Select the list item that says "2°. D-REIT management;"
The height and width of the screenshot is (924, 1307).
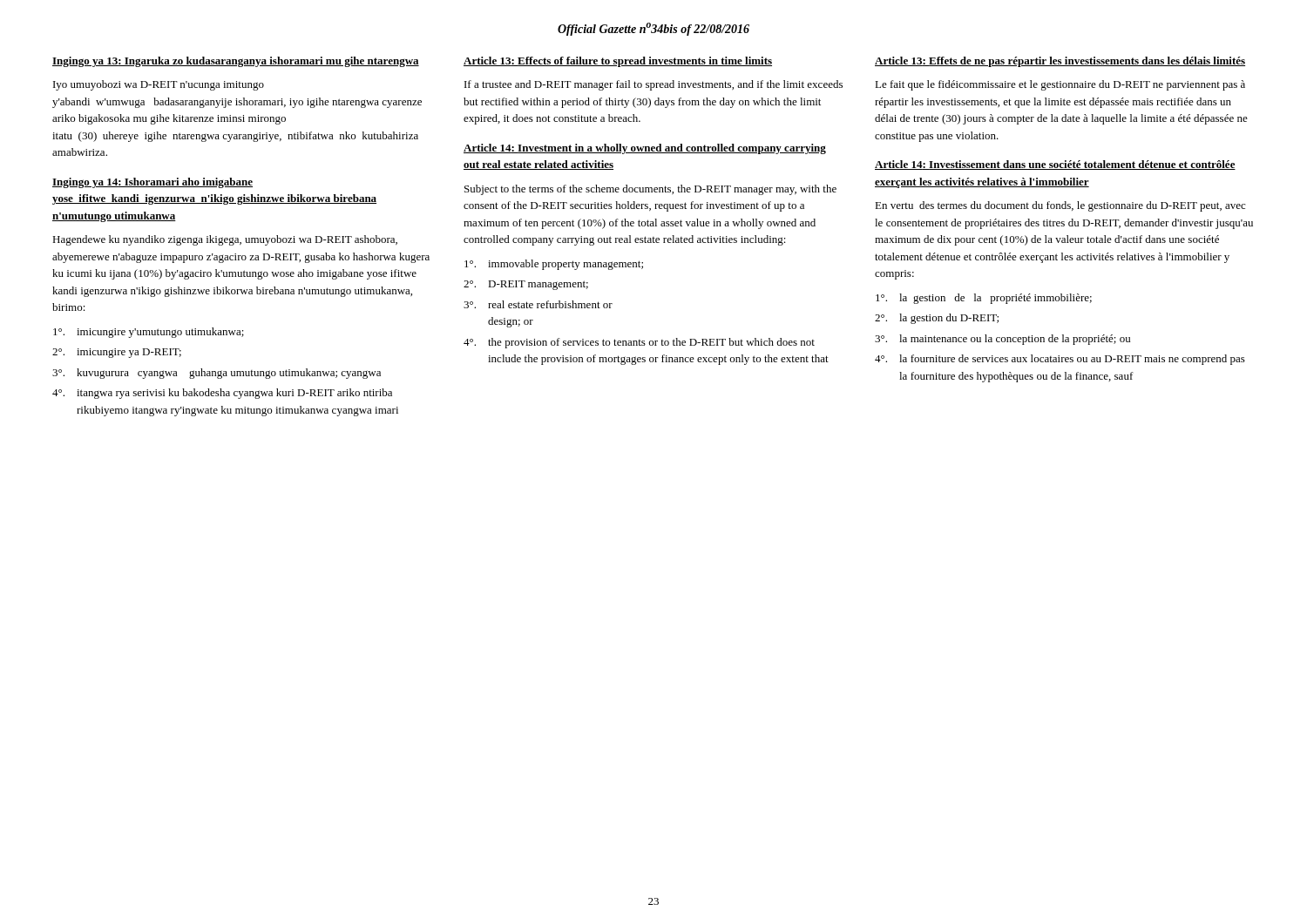point(526,285)
